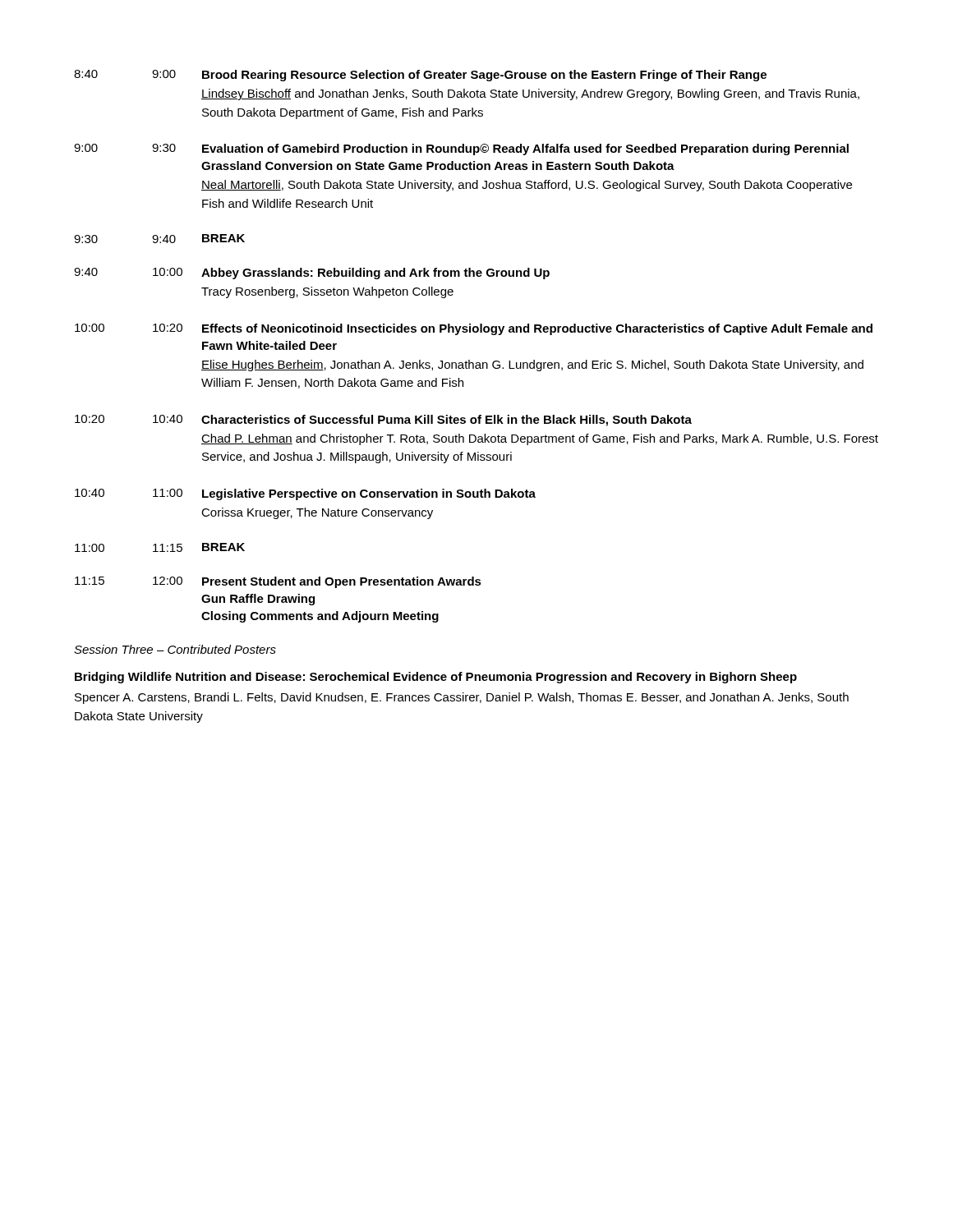Where is the passage that starts "Spencer A. Carstens, Brandi L."?
This screenshot has width=953, height=1232.
(462, 706)
